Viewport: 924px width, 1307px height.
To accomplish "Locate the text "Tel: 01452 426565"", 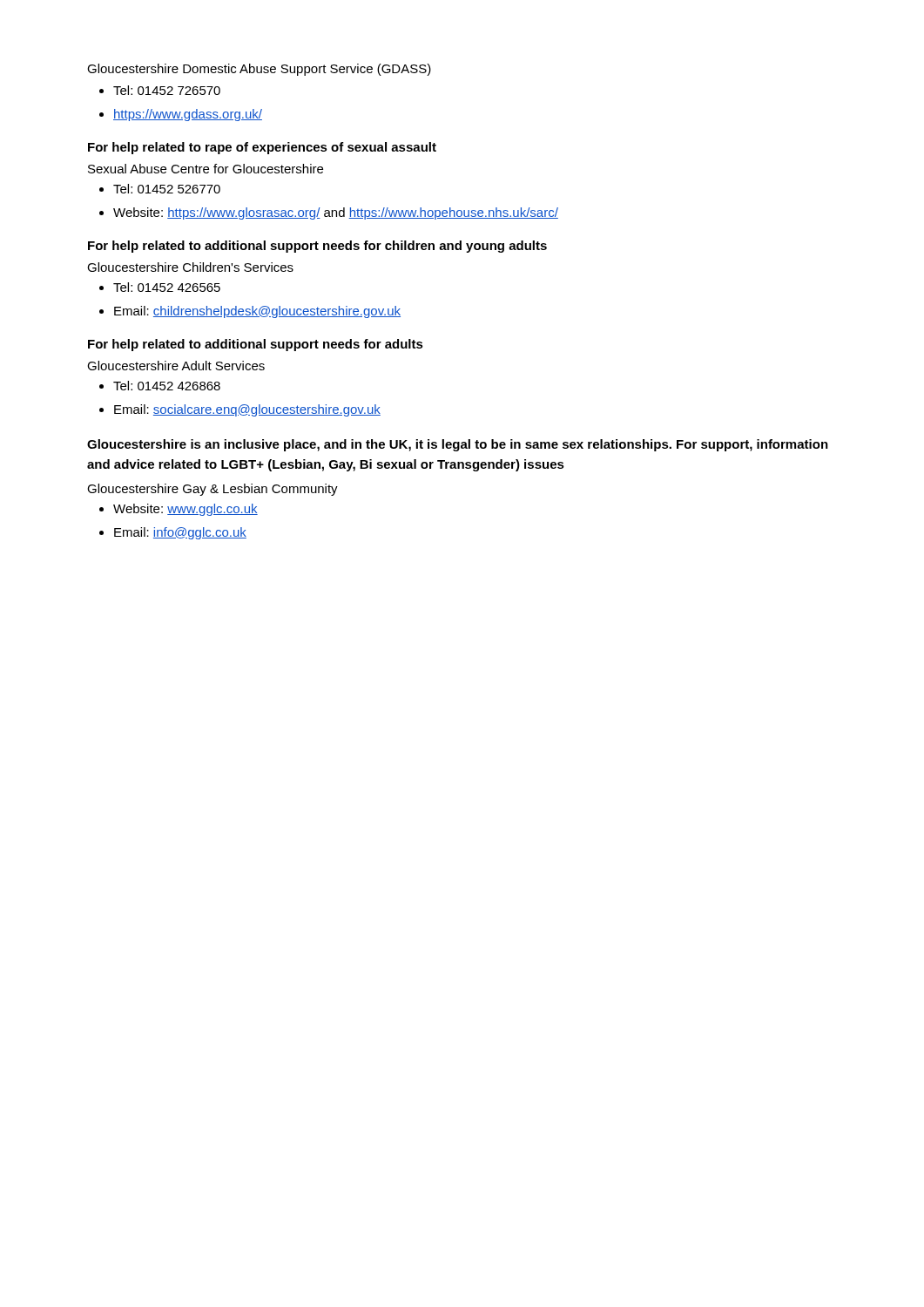I will [167, 287].
